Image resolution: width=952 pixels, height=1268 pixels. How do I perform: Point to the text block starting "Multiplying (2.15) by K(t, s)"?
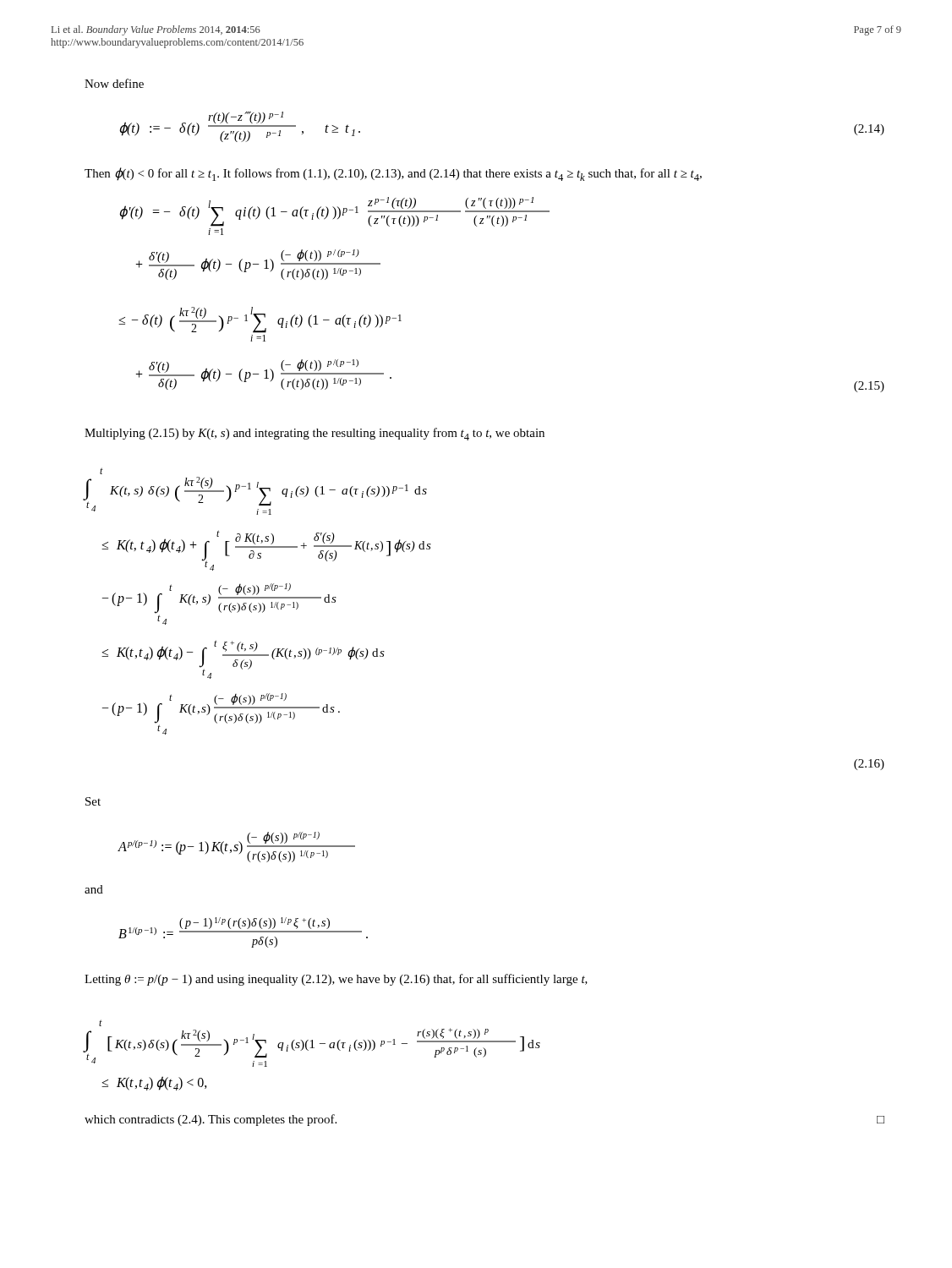coord(315,435)
